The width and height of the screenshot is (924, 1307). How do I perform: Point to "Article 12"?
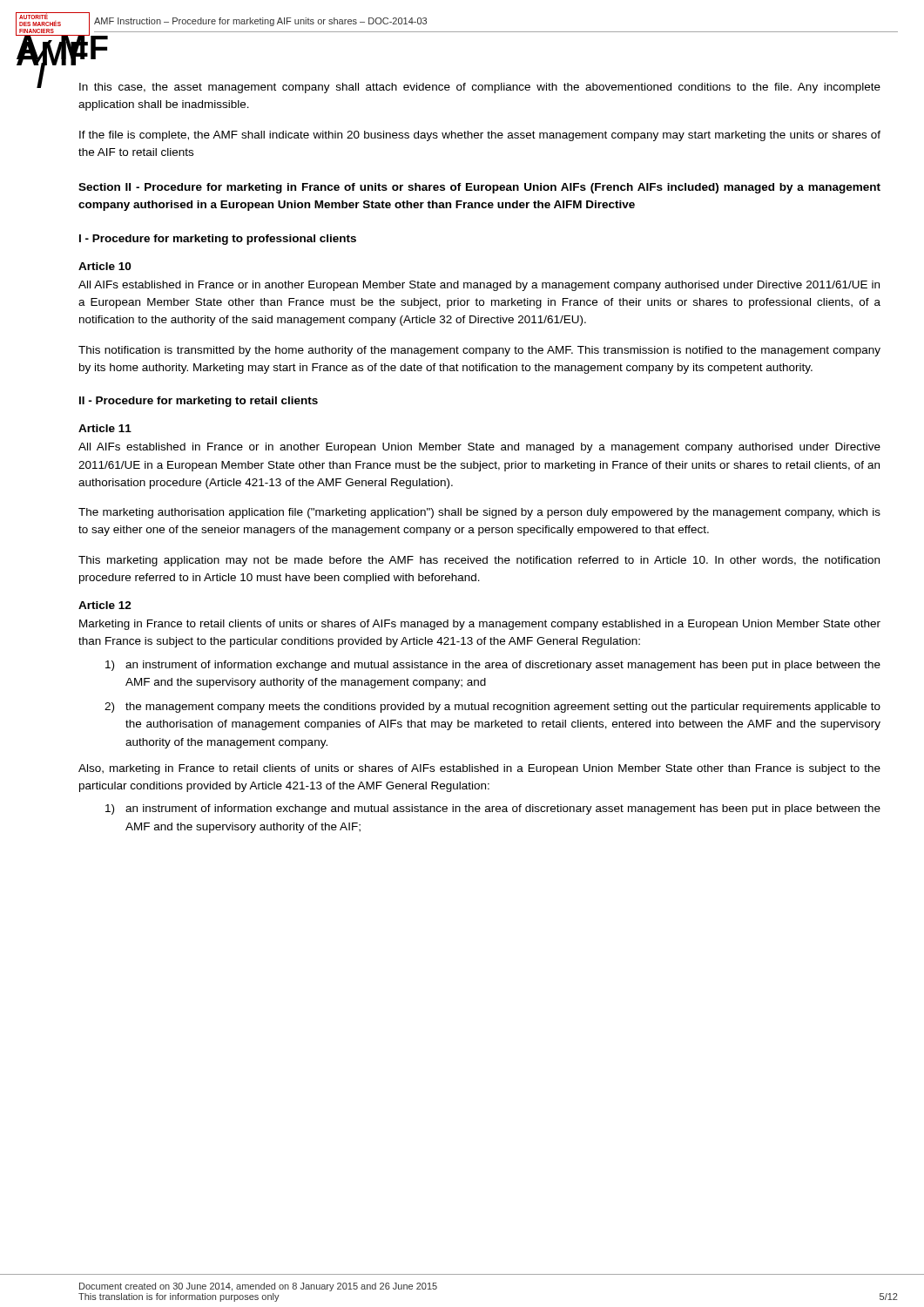(x=105, y=605)
